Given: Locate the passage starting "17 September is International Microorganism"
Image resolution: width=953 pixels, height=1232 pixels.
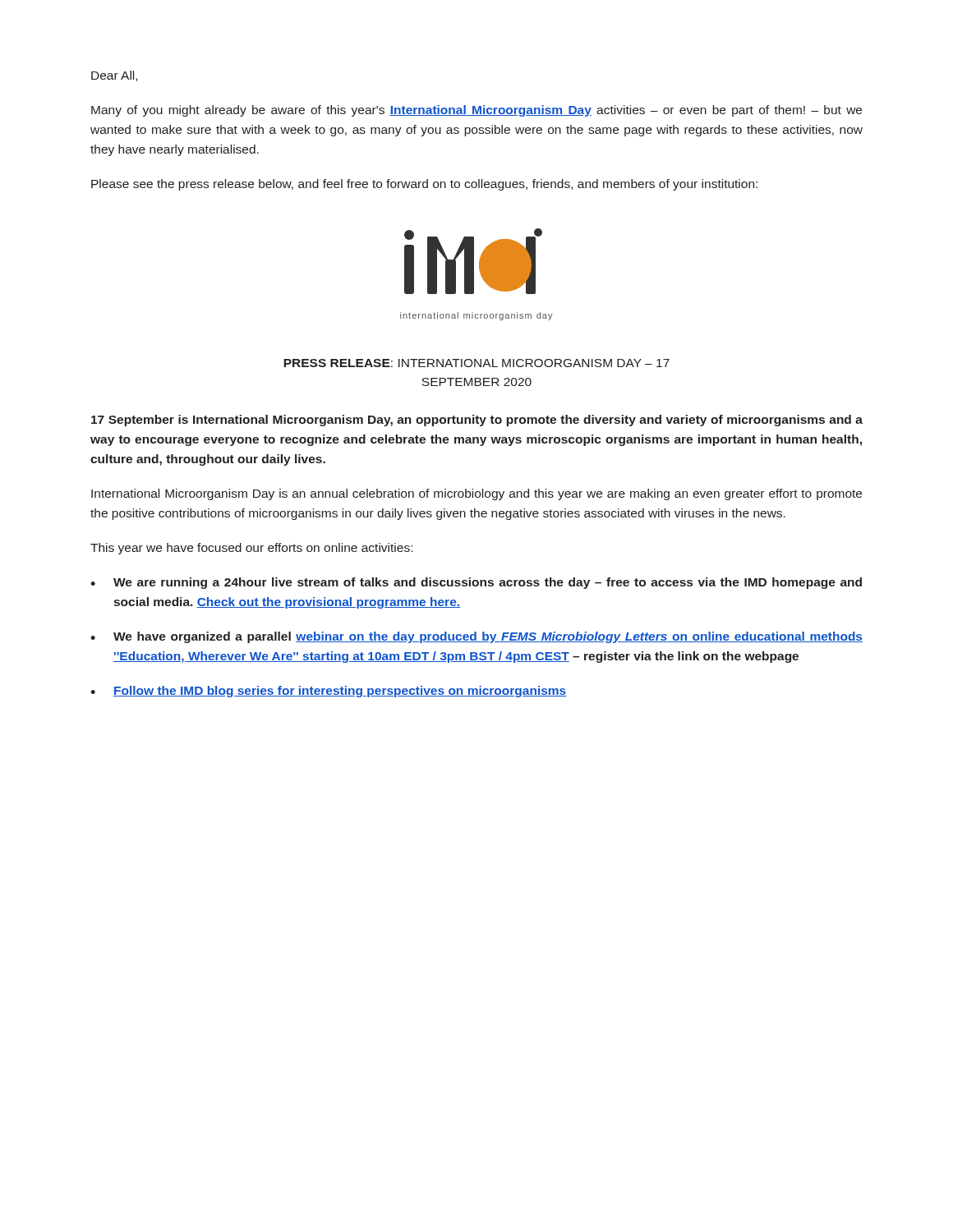Looking at the screenshot, I should tap(476, 439).
